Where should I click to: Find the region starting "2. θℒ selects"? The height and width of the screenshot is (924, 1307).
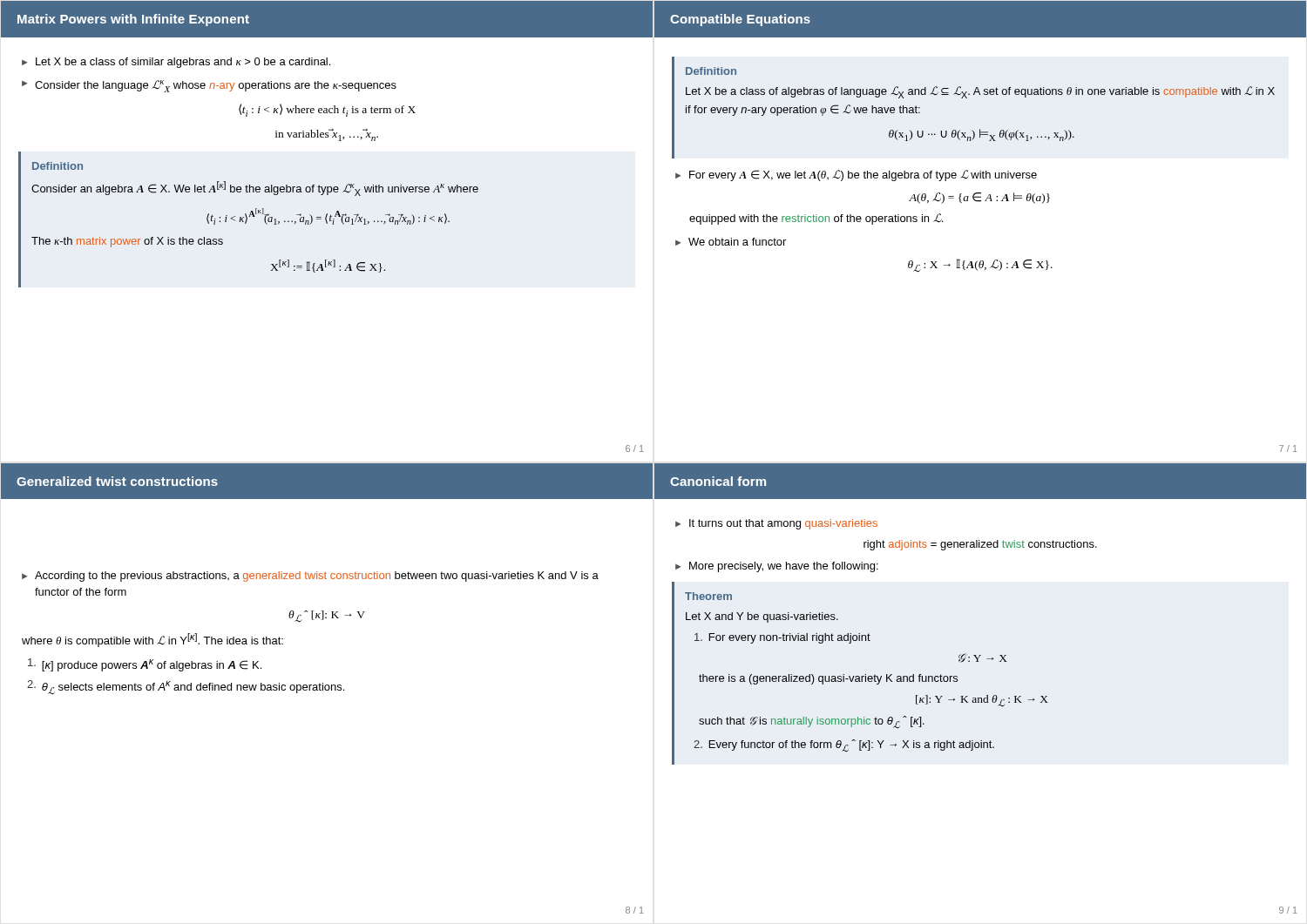click(186, 688)
